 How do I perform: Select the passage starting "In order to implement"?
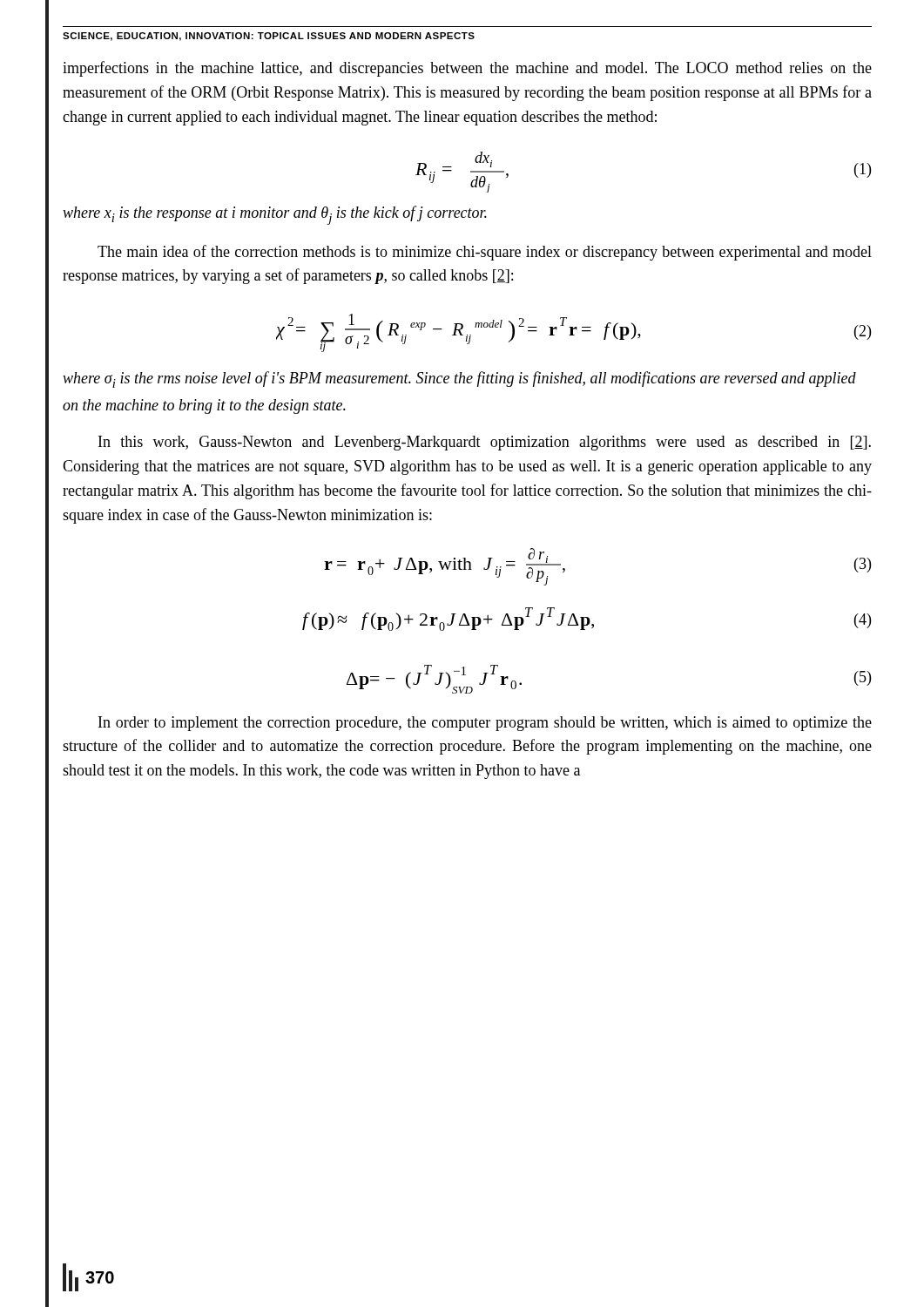467,746
